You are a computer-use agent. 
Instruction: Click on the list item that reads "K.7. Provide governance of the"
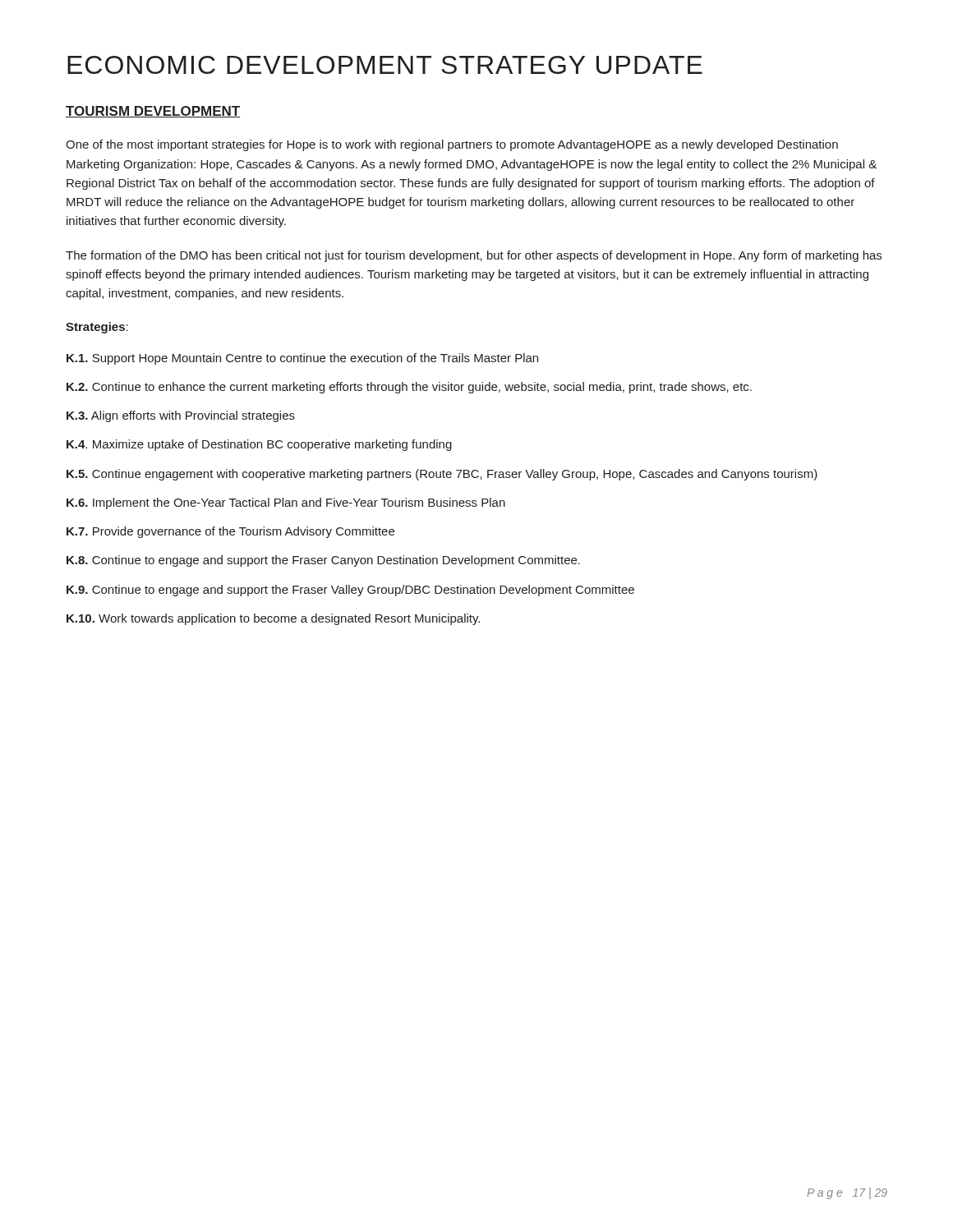click(x=230, y=531)
